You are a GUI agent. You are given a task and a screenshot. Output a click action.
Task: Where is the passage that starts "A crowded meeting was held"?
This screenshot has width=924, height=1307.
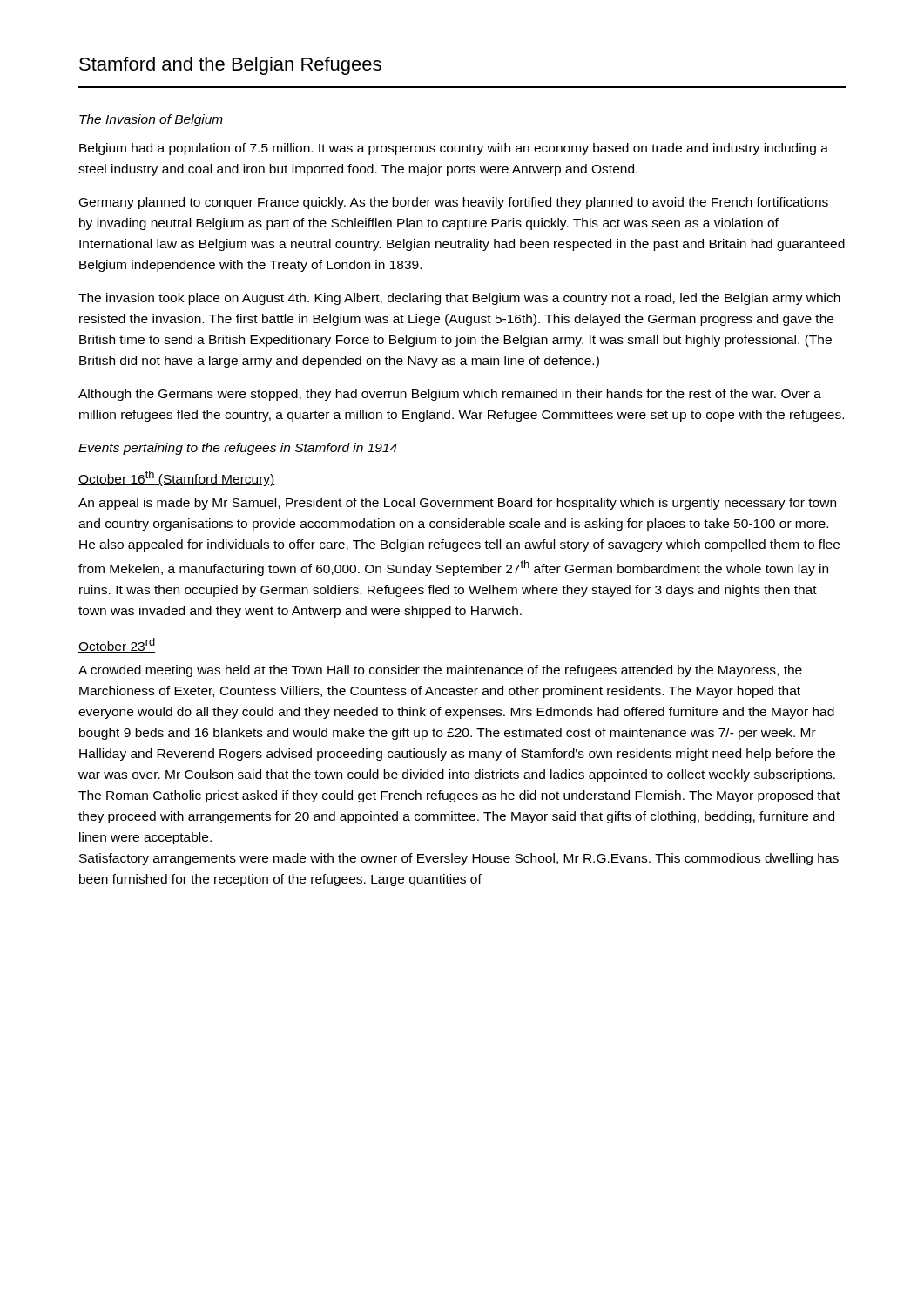point(459,774)
